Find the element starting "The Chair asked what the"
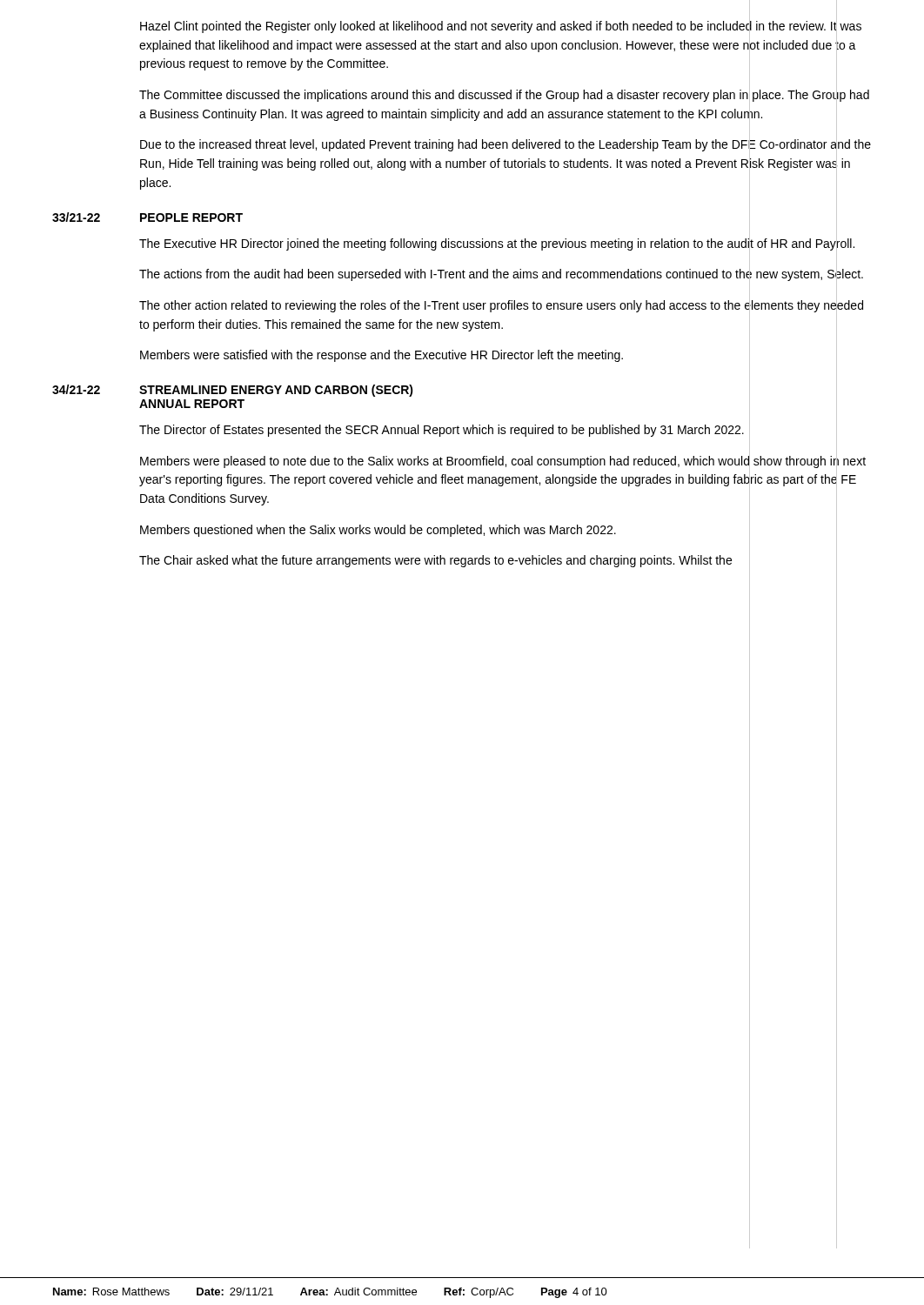This screenshot has width=924, height=1305. point(436,561)
